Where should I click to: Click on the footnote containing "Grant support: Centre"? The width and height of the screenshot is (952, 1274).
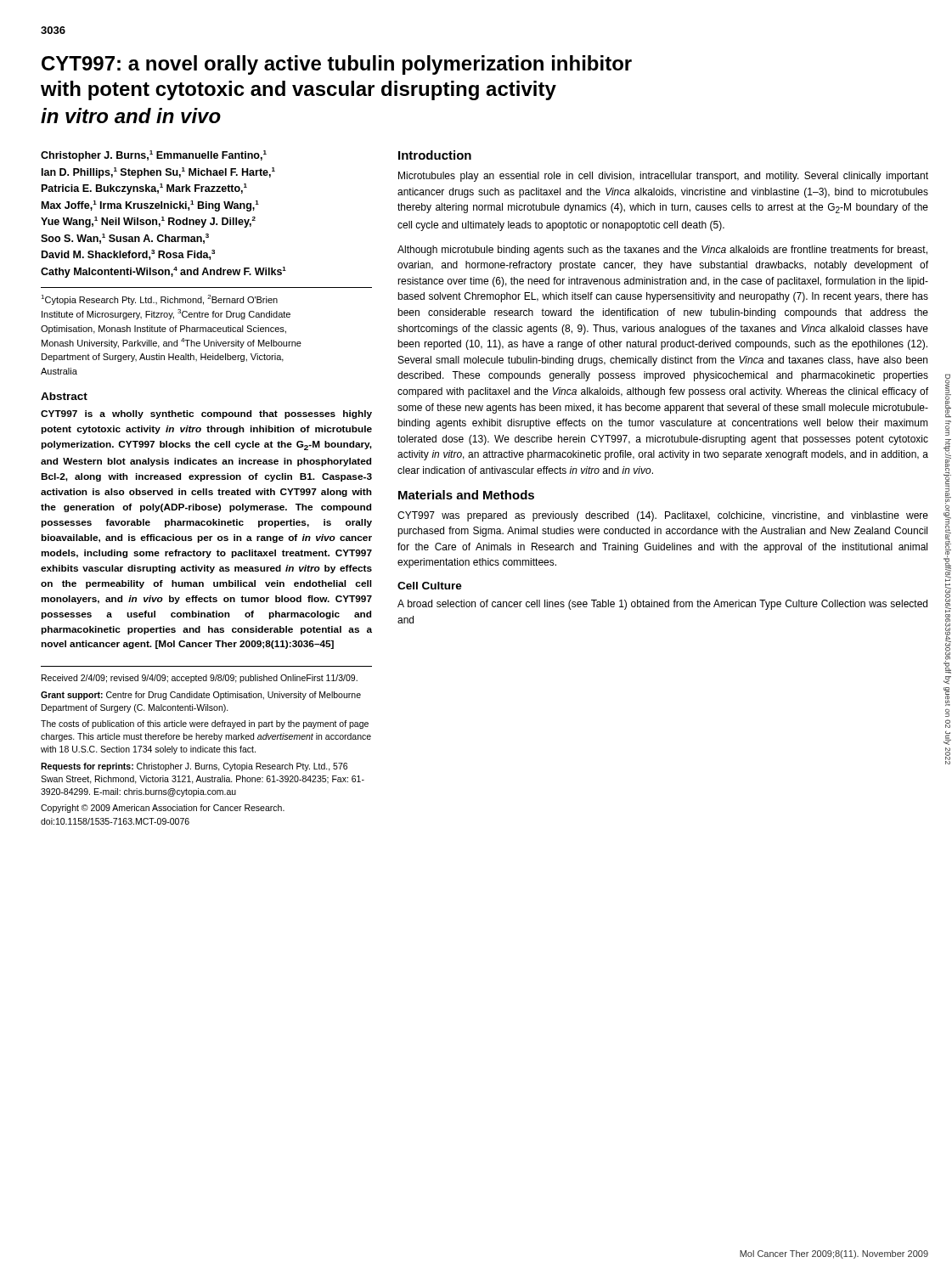201,701
